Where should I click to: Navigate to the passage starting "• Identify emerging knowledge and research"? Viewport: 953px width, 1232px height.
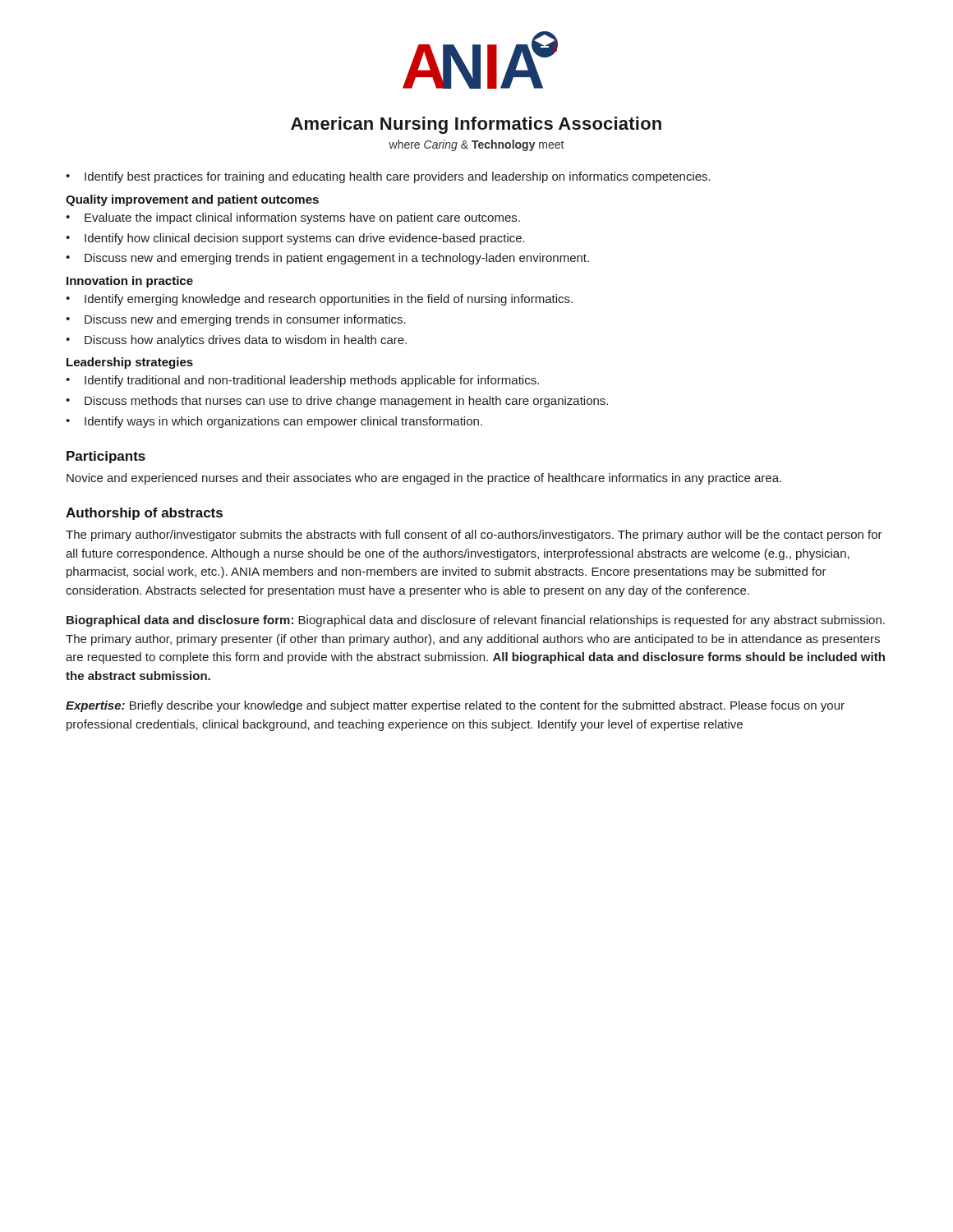point(476,299)
